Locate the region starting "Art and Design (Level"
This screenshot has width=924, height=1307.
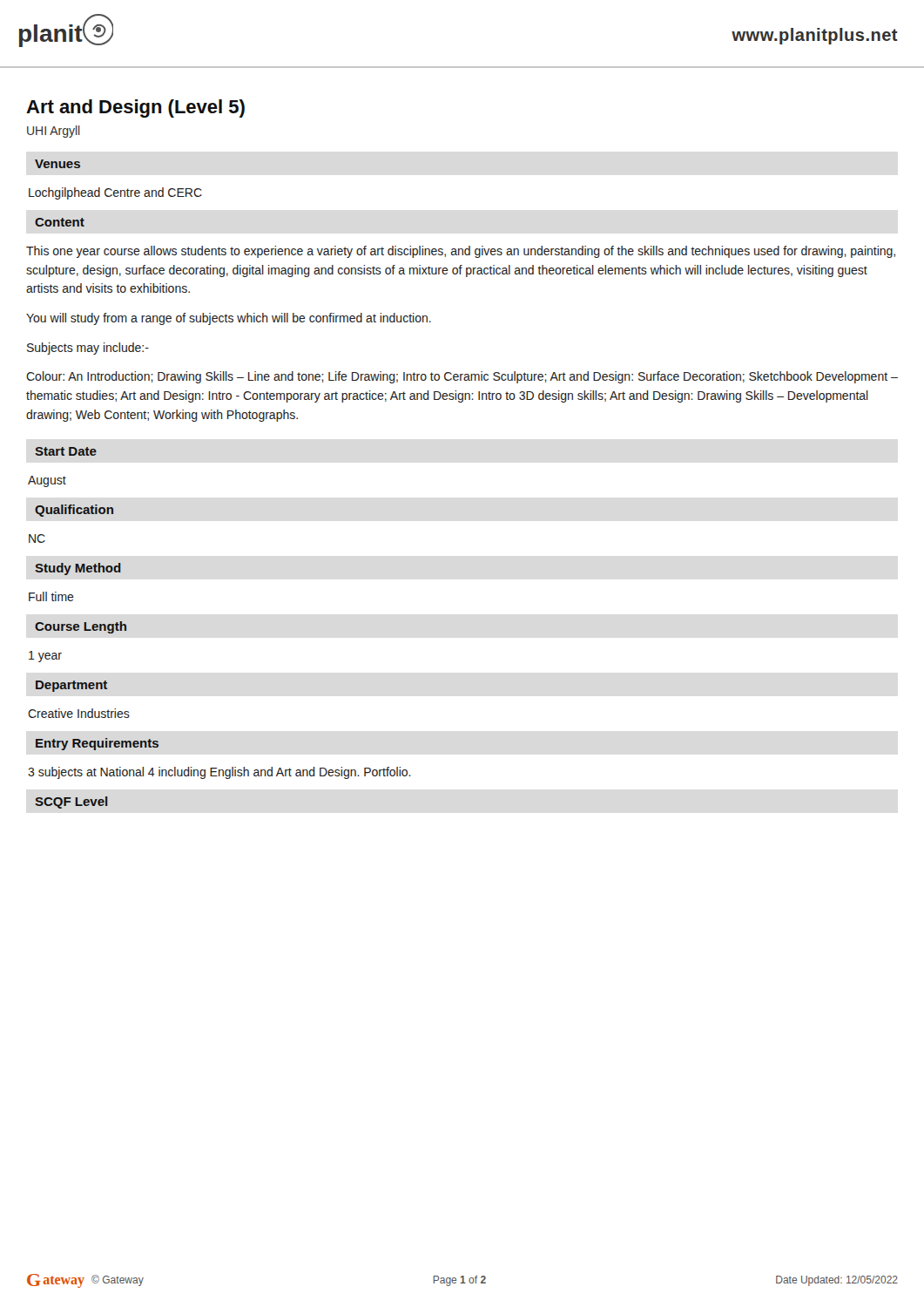[x=136, y=107]
